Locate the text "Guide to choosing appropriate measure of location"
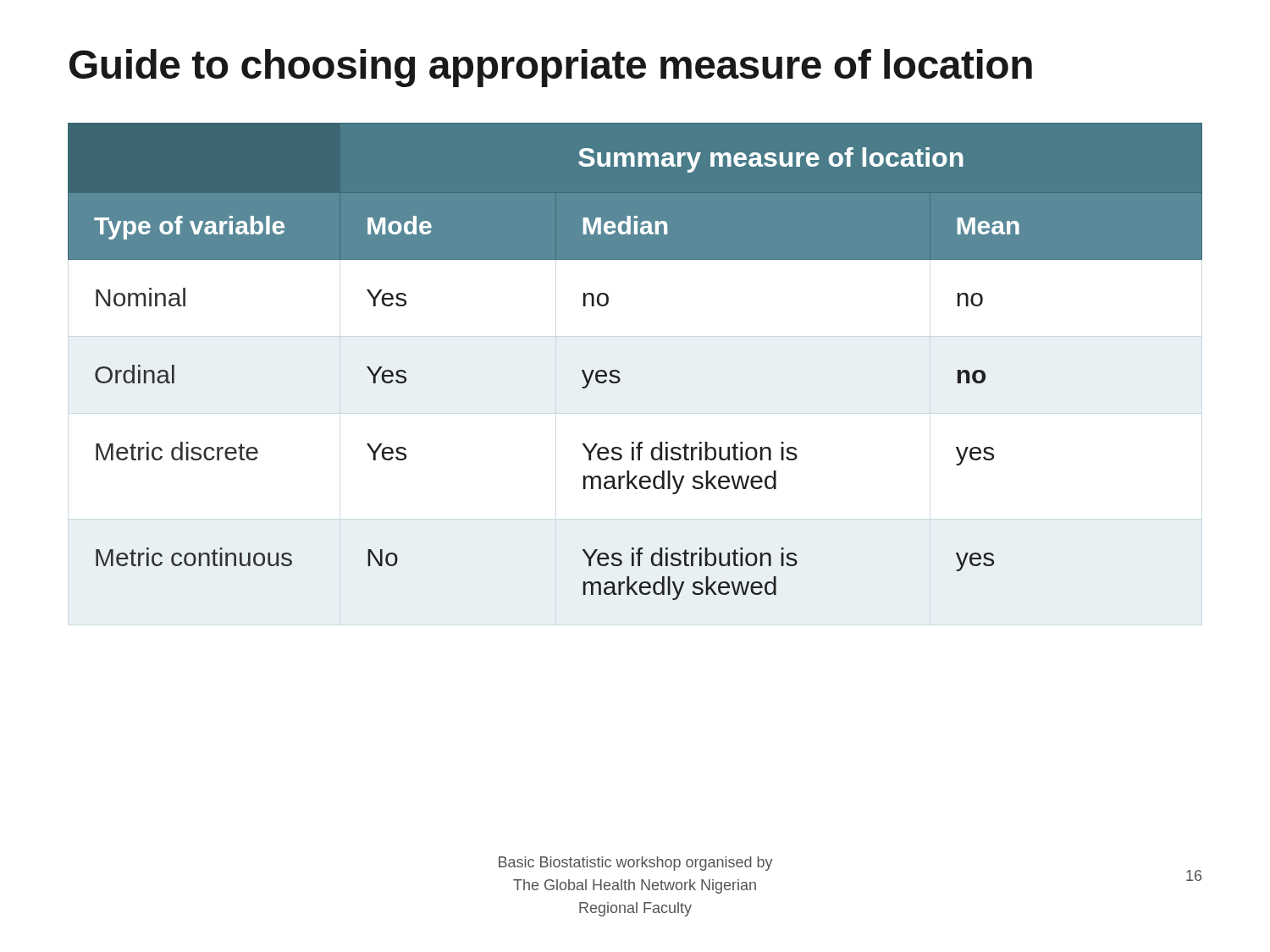The image size is (1270, 952). pos(635,65)
